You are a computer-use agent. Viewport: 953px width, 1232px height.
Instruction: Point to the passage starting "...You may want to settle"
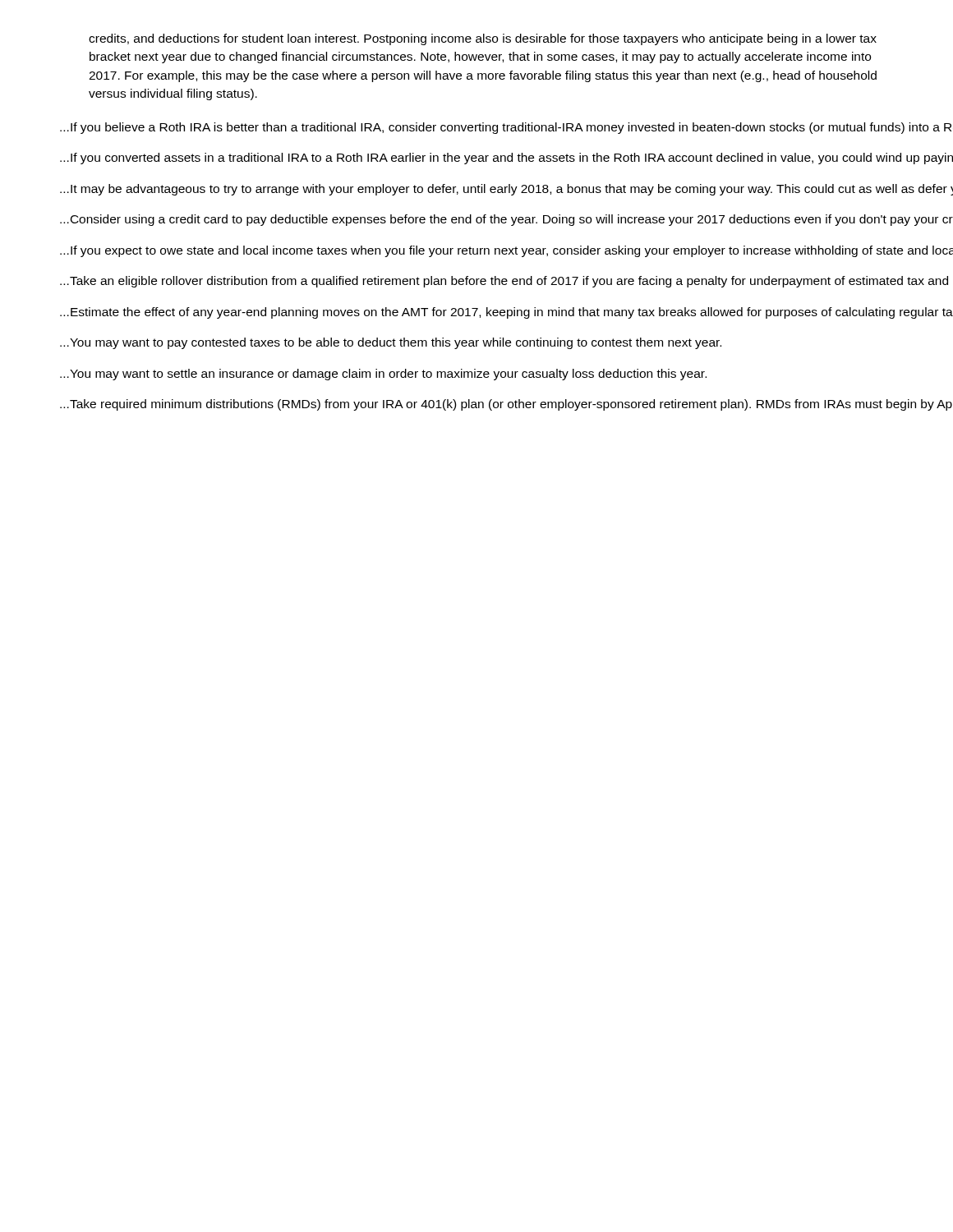point(383,374)
